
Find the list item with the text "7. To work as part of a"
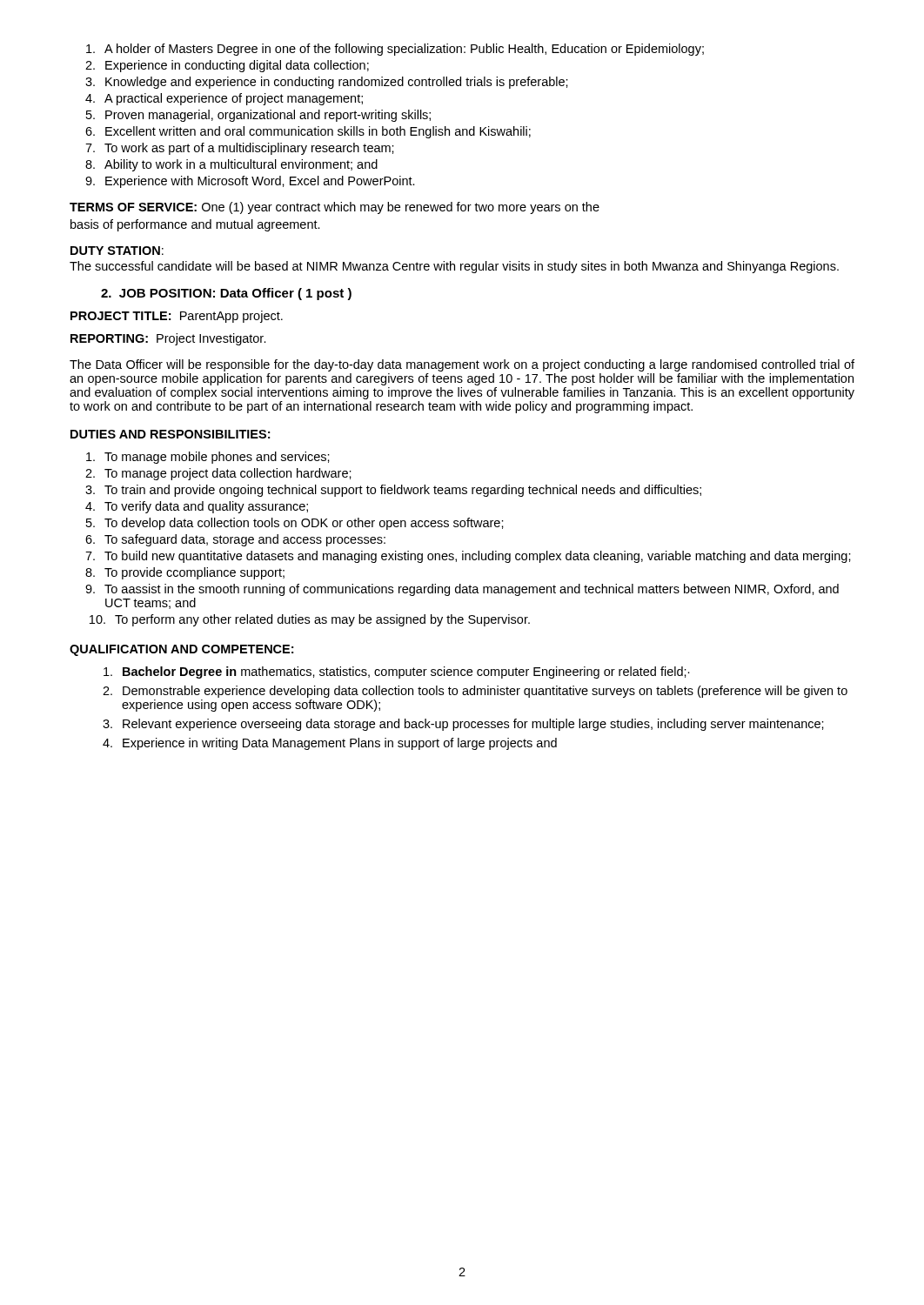pos(232,148)
